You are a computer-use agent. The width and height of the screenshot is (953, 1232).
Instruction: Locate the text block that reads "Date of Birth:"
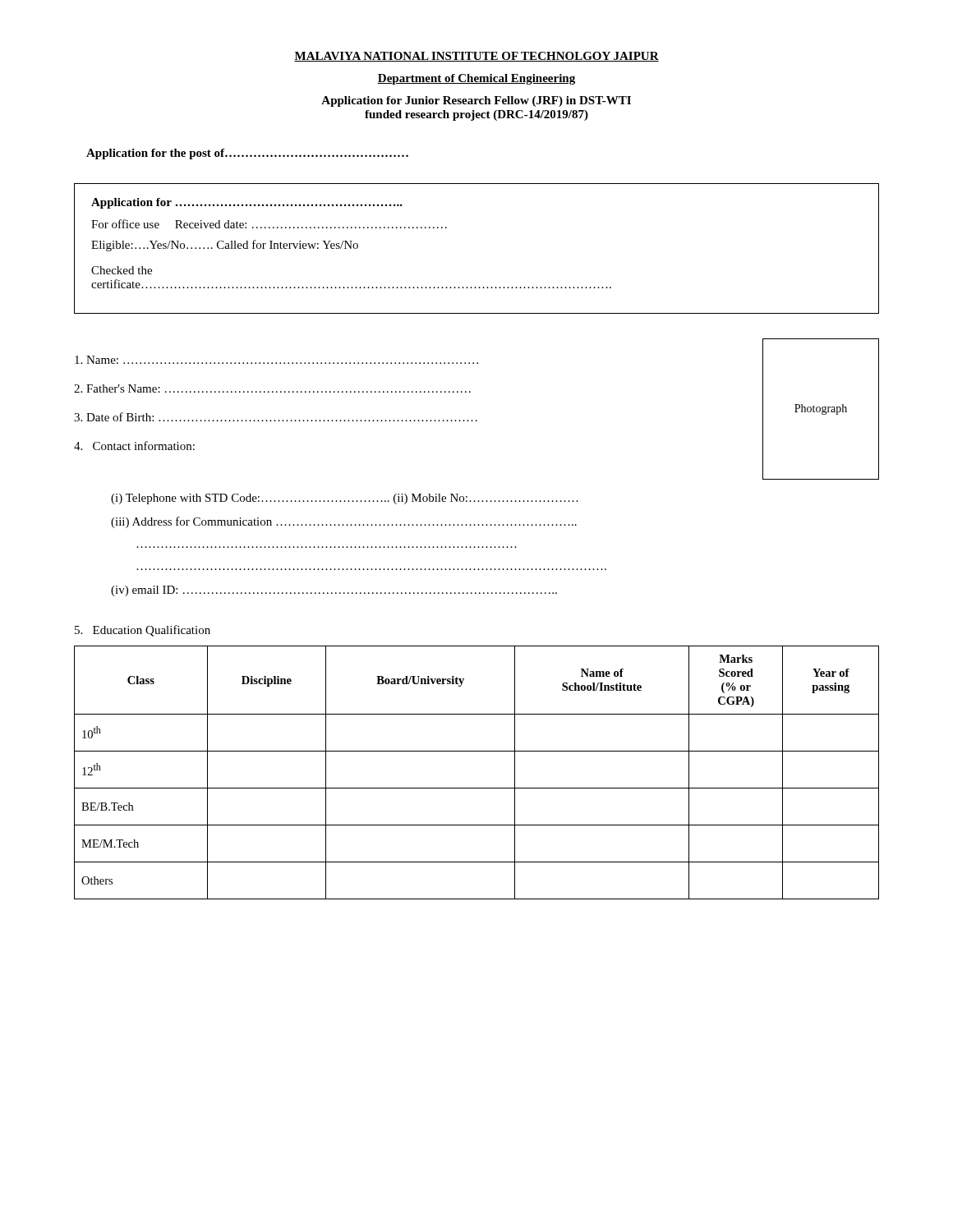pyautogui.click(x=276, y=417)
